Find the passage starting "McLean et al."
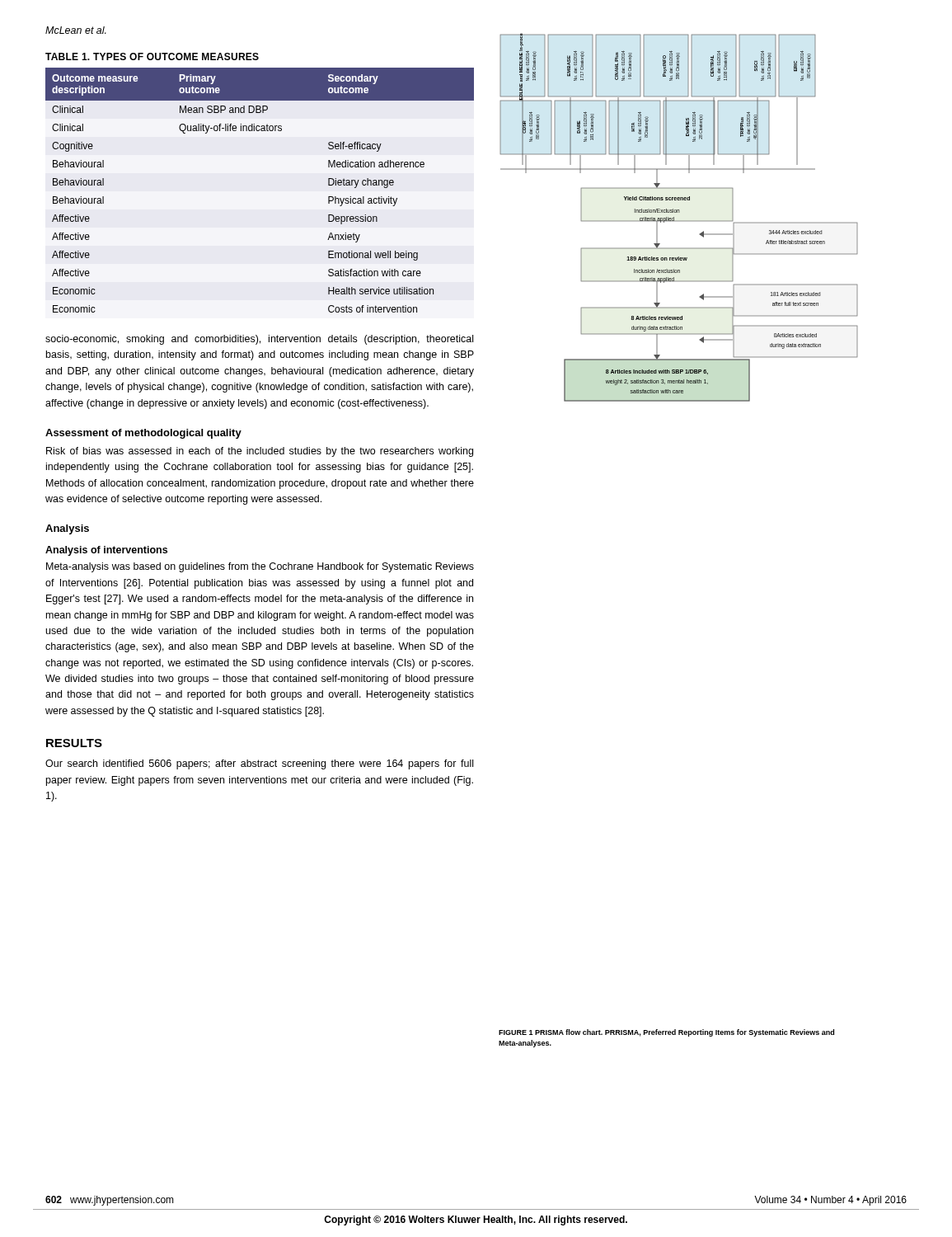The height and width of the screenshot is (1237, 952). [76, 30]
